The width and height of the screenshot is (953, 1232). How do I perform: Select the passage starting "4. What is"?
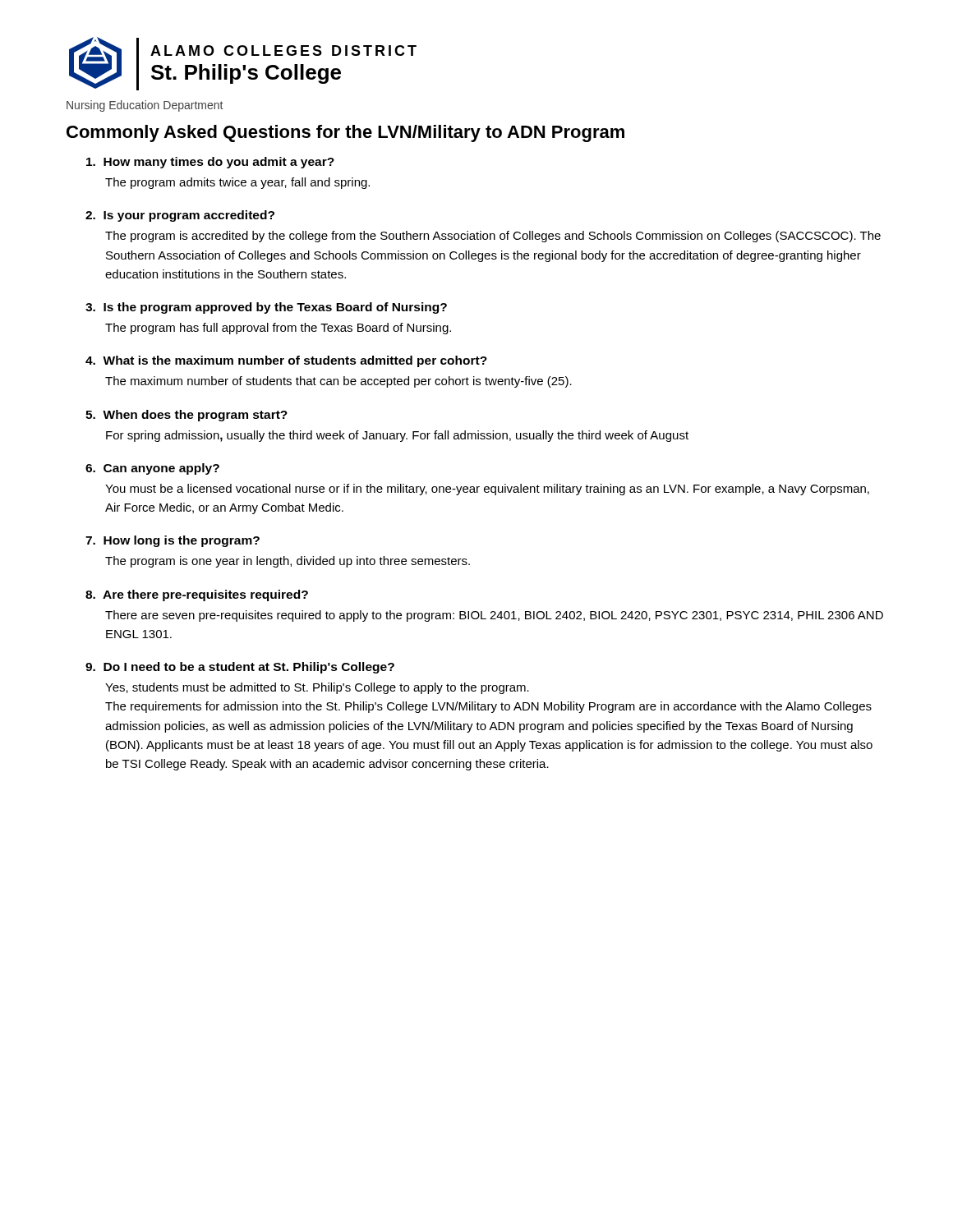pos(486,372)
